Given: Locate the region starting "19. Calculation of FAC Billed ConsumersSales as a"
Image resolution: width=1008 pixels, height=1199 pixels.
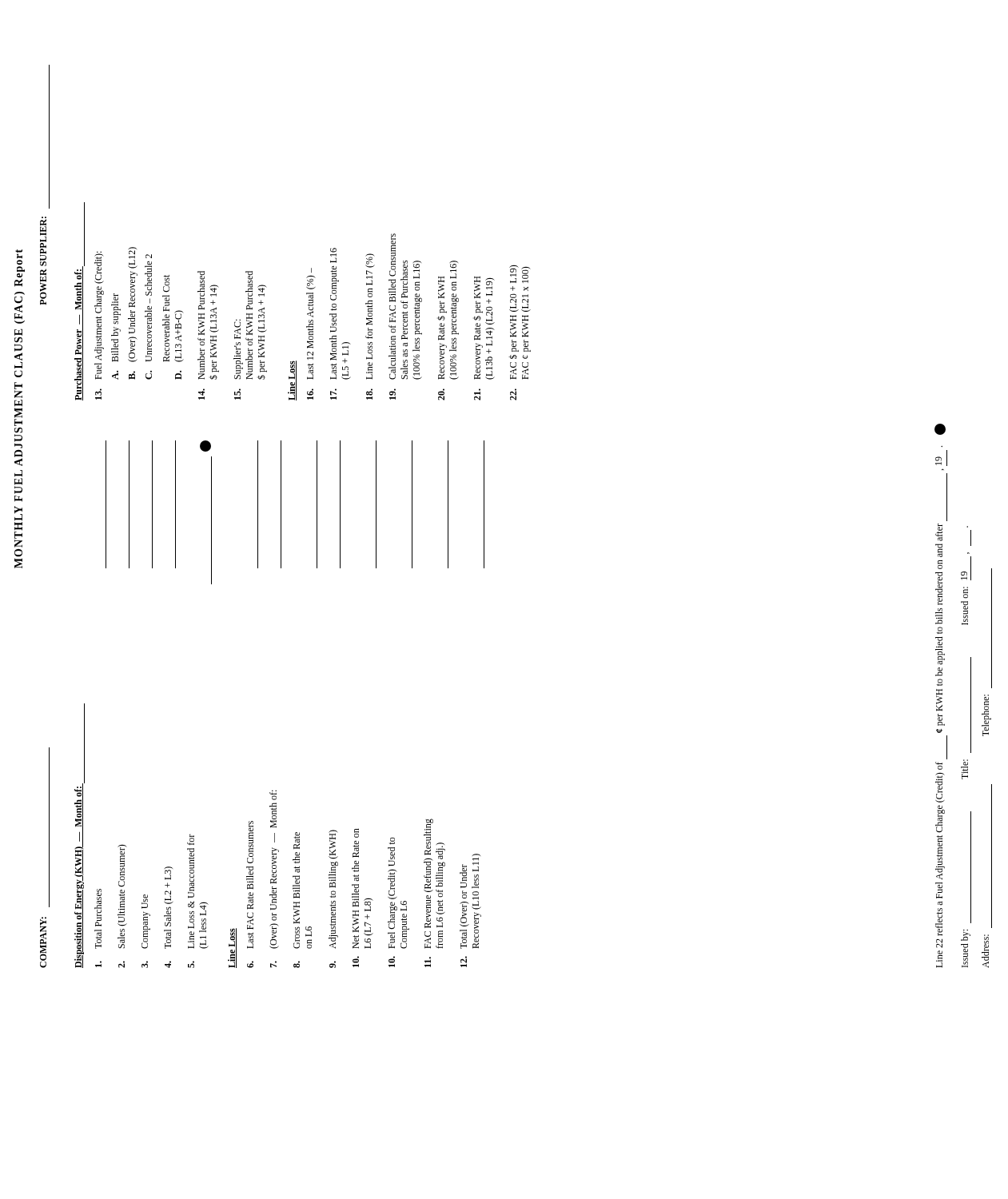Looking at the screenshot, I should click(406, 200).
